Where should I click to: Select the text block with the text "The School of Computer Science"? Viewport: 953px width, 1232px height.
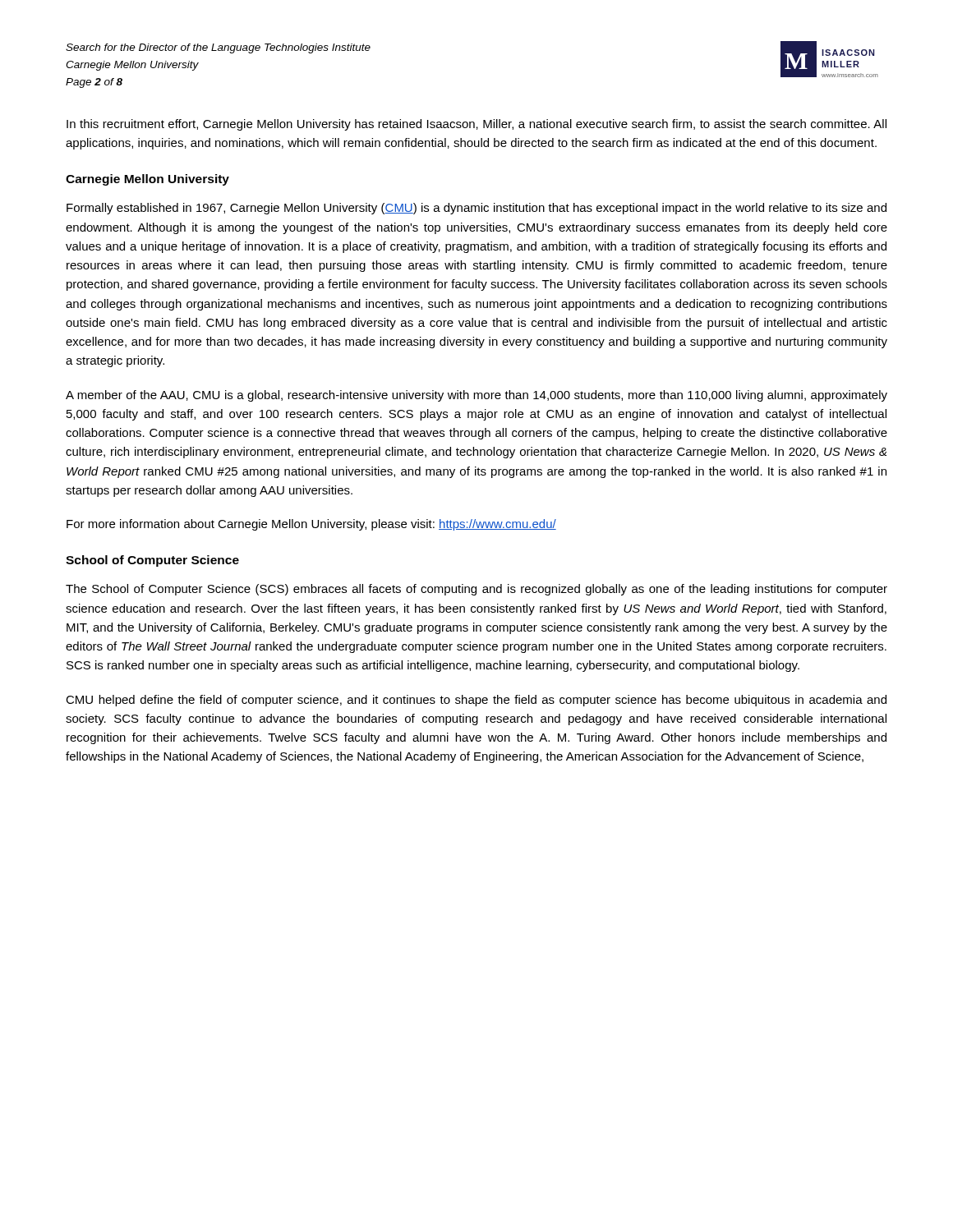tap(476, 627)
